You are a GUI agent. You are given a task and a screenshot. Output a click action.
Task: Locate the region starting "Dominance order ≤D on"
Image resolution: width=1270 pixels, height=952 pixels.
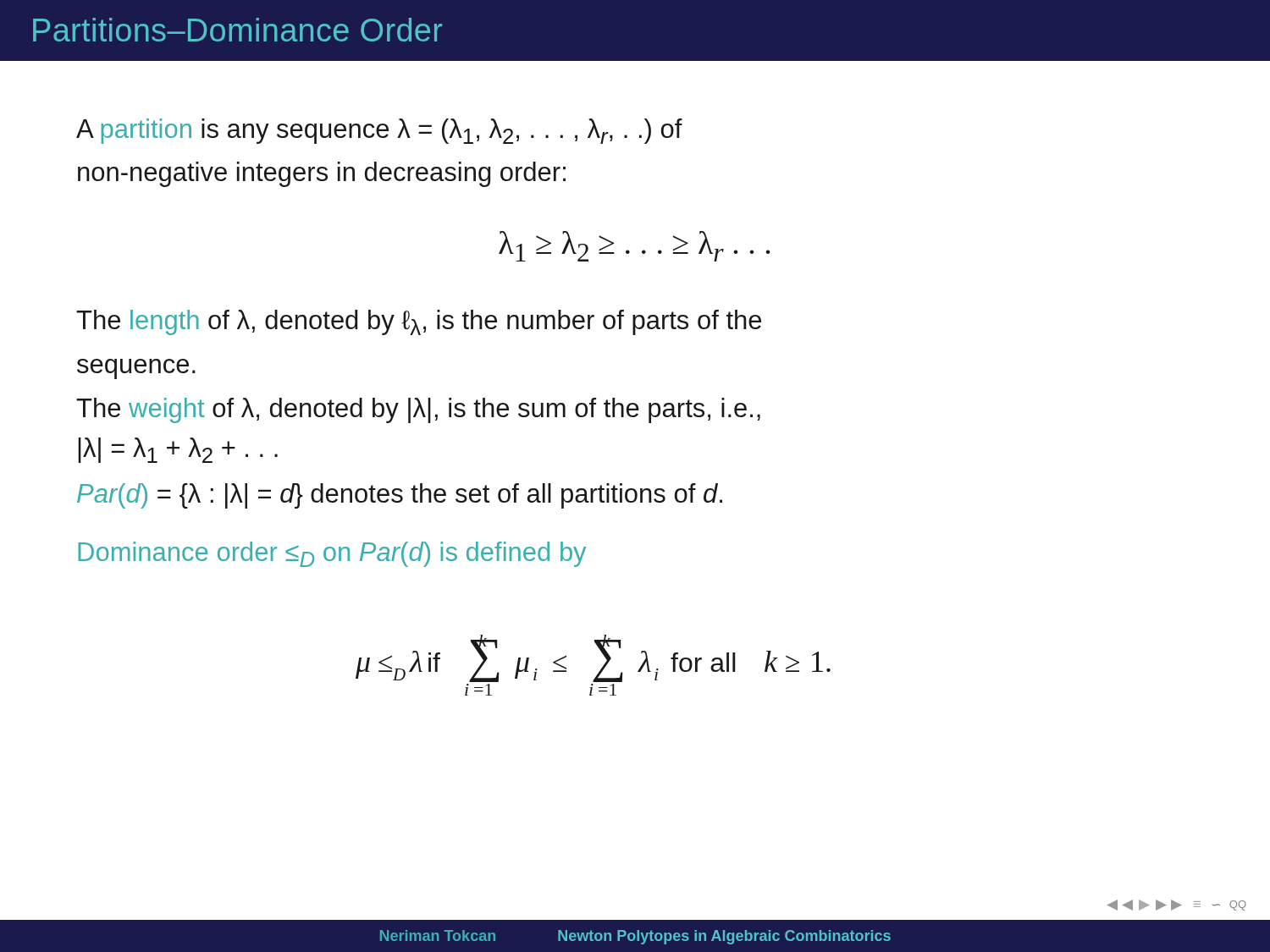331,555
